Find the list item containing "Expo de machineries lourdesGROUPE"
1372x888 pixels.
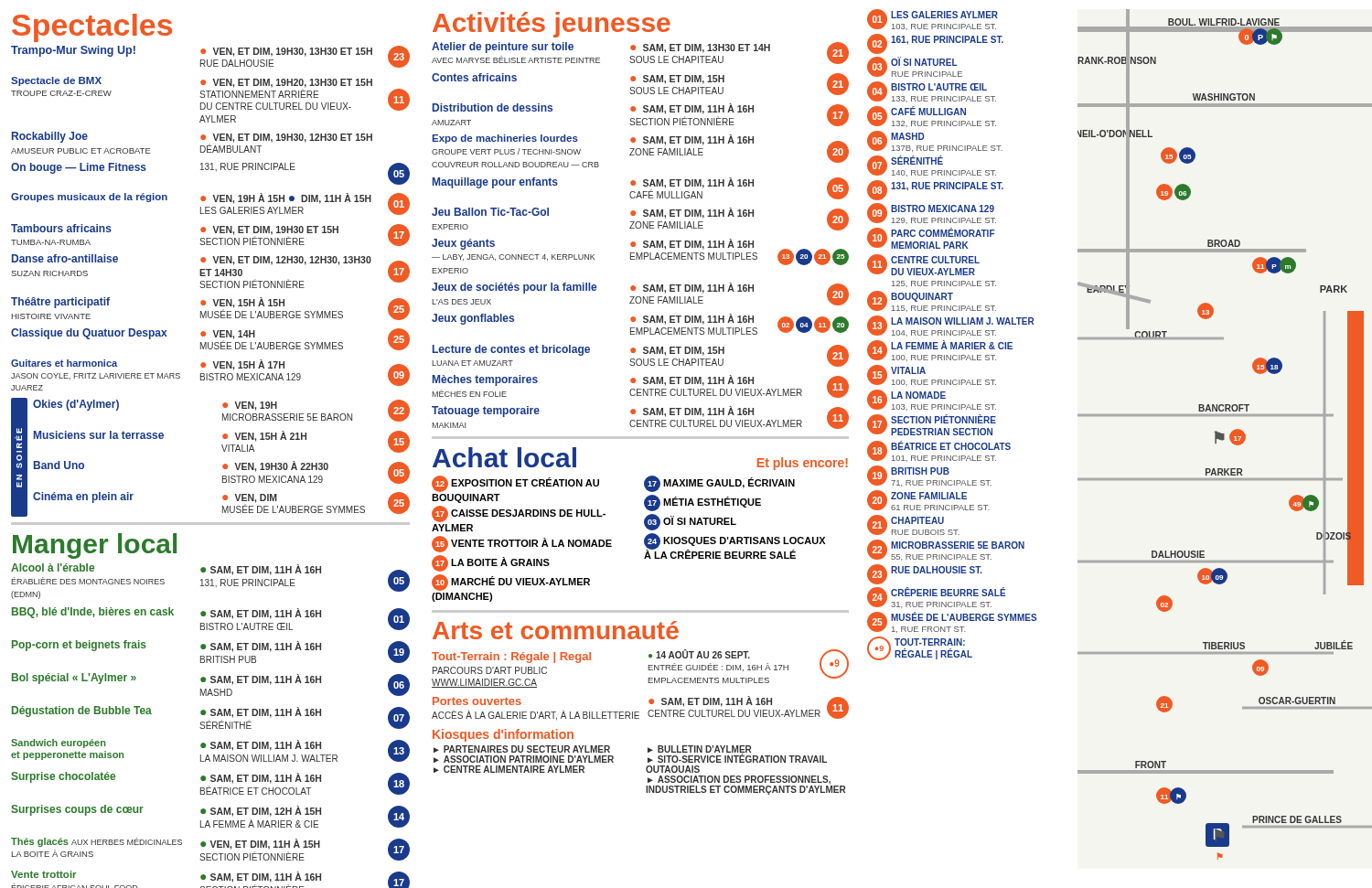[x=640, y=152]
